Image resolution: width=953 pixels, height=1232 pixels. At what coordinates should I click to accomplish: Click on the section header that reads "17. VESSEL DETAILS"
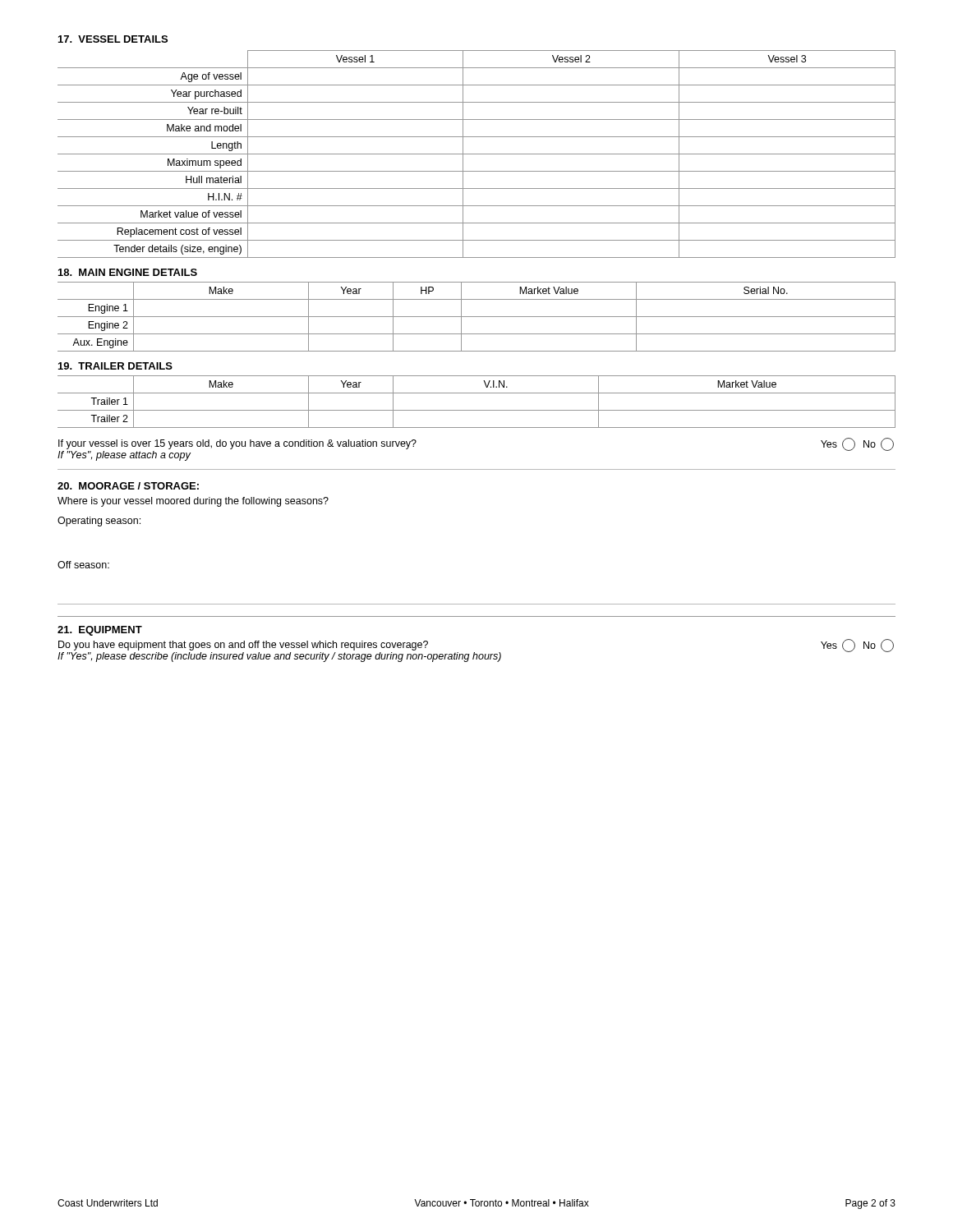tap(113, 39)
